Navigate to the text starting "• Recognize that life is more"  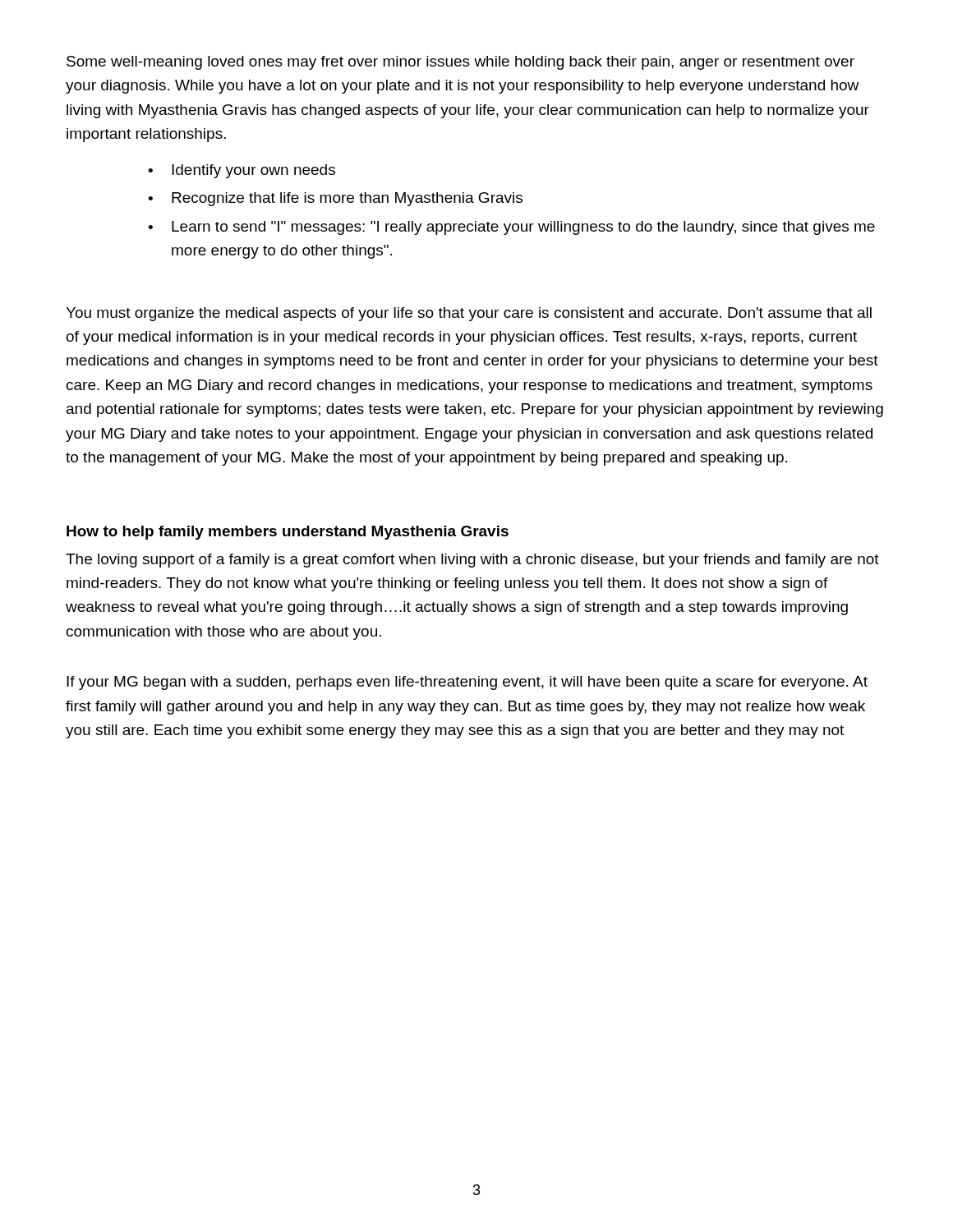[518, 198]
